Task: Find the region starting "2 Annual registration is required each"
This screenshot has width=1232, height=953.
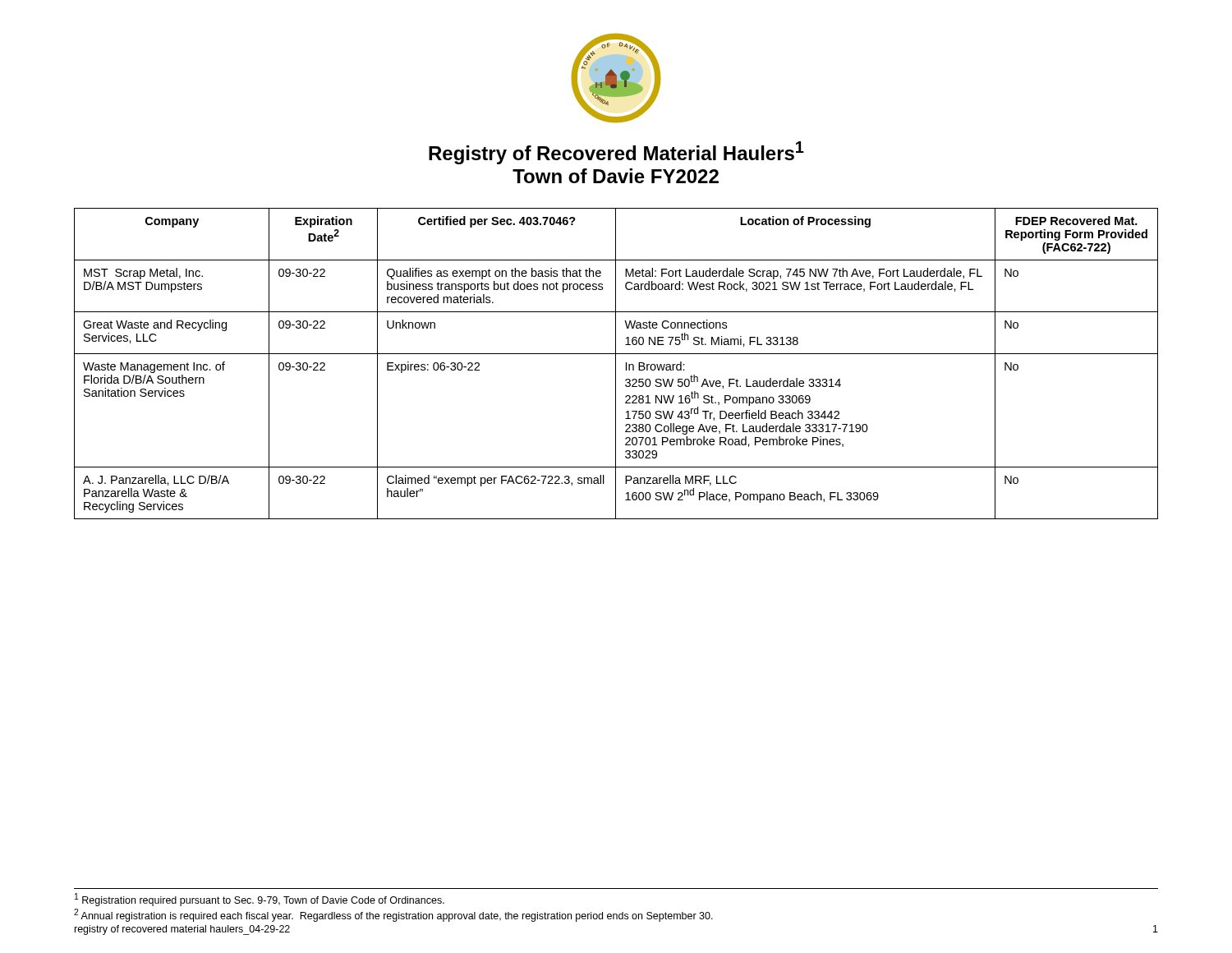Action: click(394, 915)
